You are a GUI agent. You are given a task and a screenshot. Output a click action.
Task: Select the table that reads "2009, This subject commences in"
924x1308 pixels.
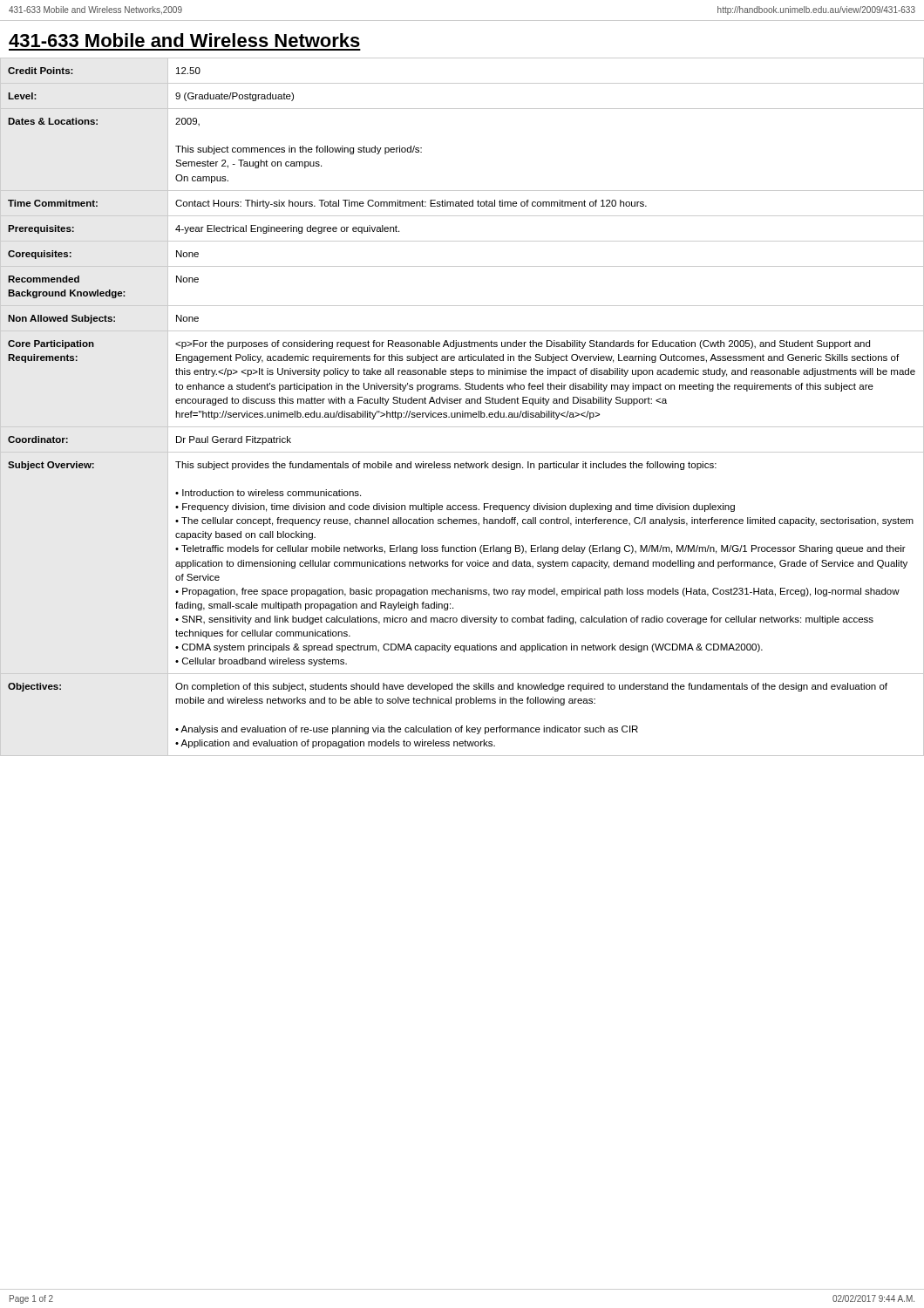[462, 407]
